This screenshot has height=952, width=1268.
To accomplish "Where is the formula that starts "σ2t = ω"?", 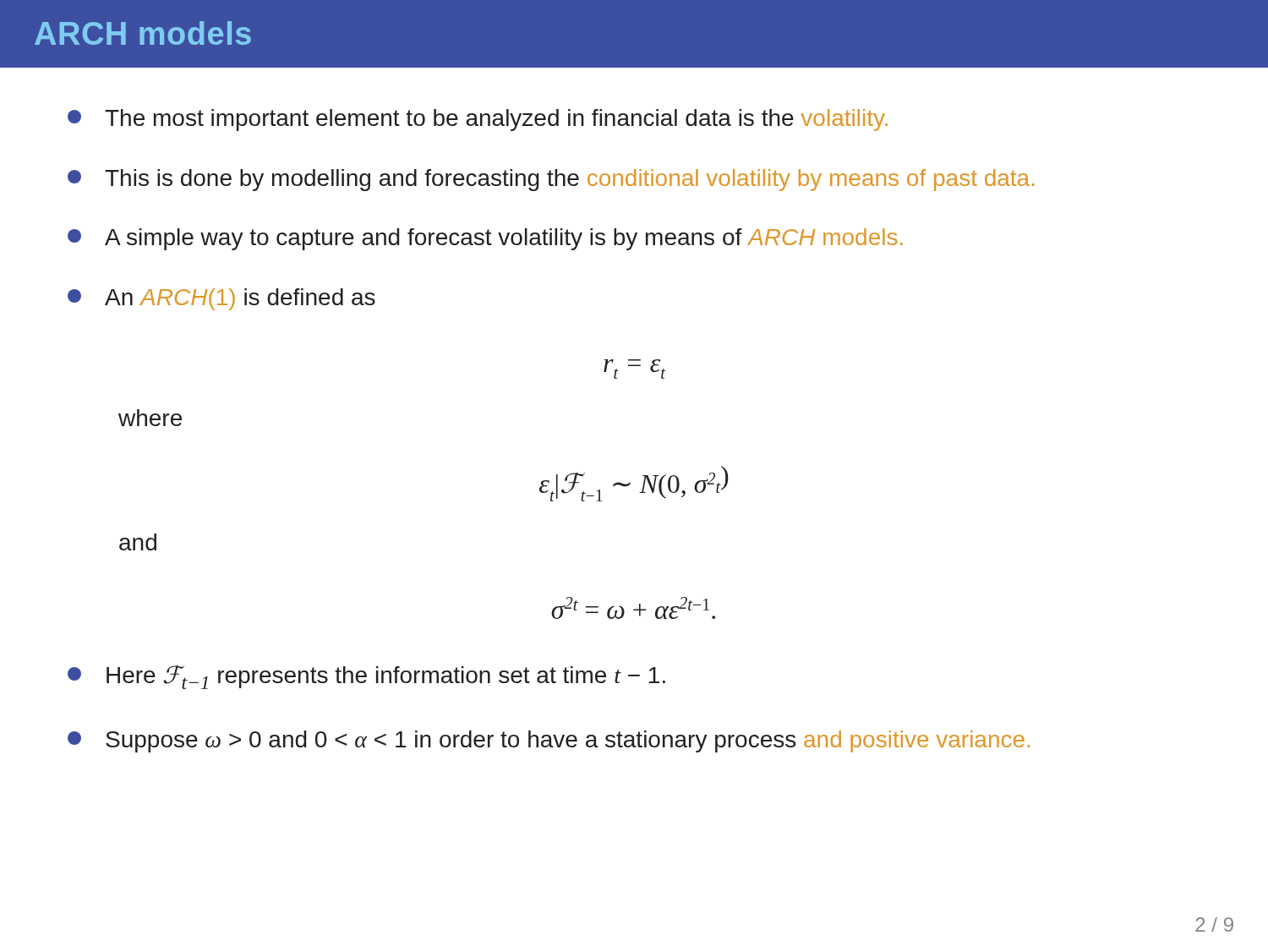I will pyautogui.click(x=634, y=609).
